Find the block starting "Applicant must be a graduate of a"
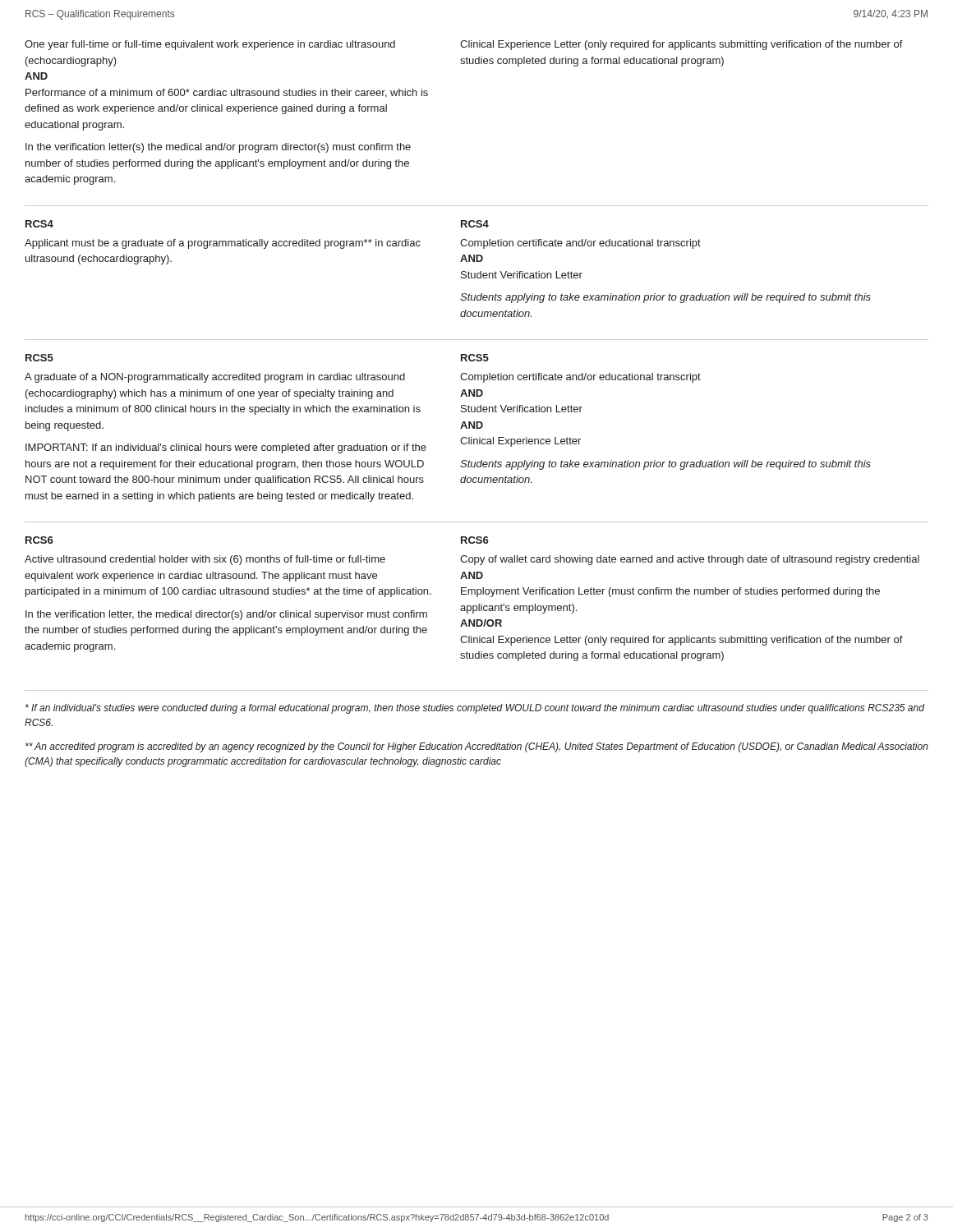 [x=230, y=250]
